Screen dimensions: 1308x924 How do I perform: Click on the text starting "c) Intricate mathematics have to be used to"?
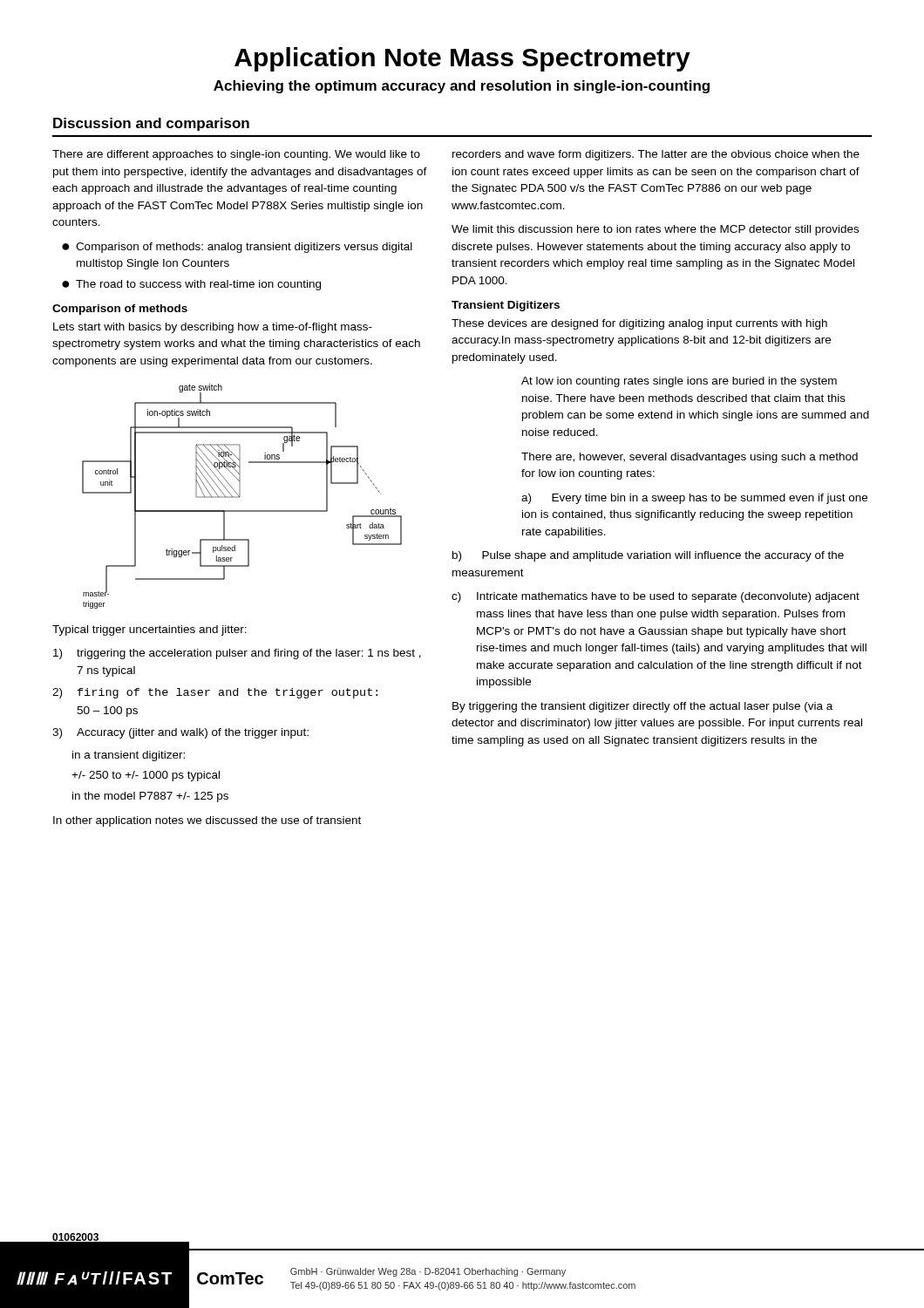(662, 639)
